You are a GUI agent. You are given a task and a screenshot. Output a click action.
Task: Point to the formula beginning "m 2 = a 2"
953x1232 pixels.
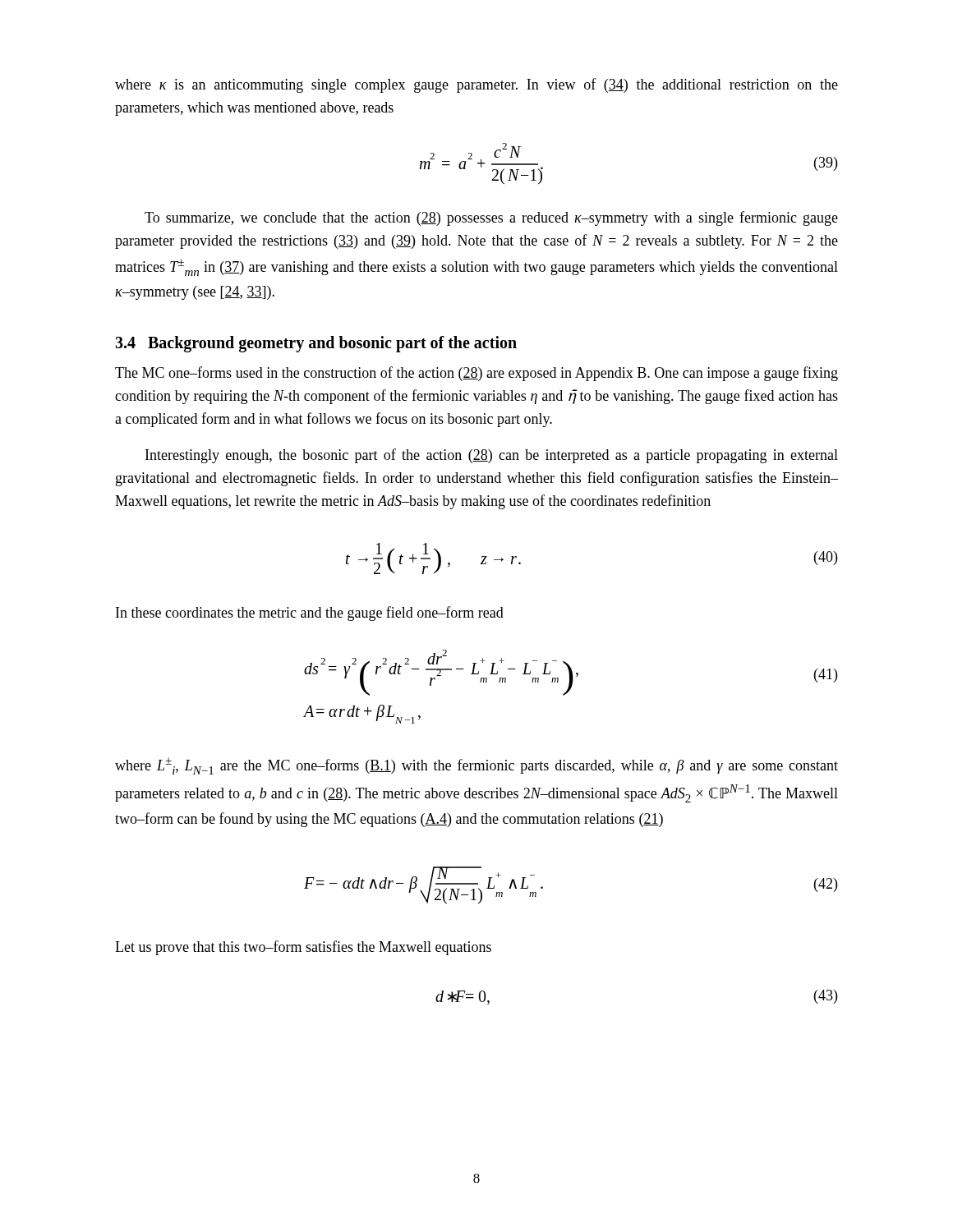click(476, 163)
